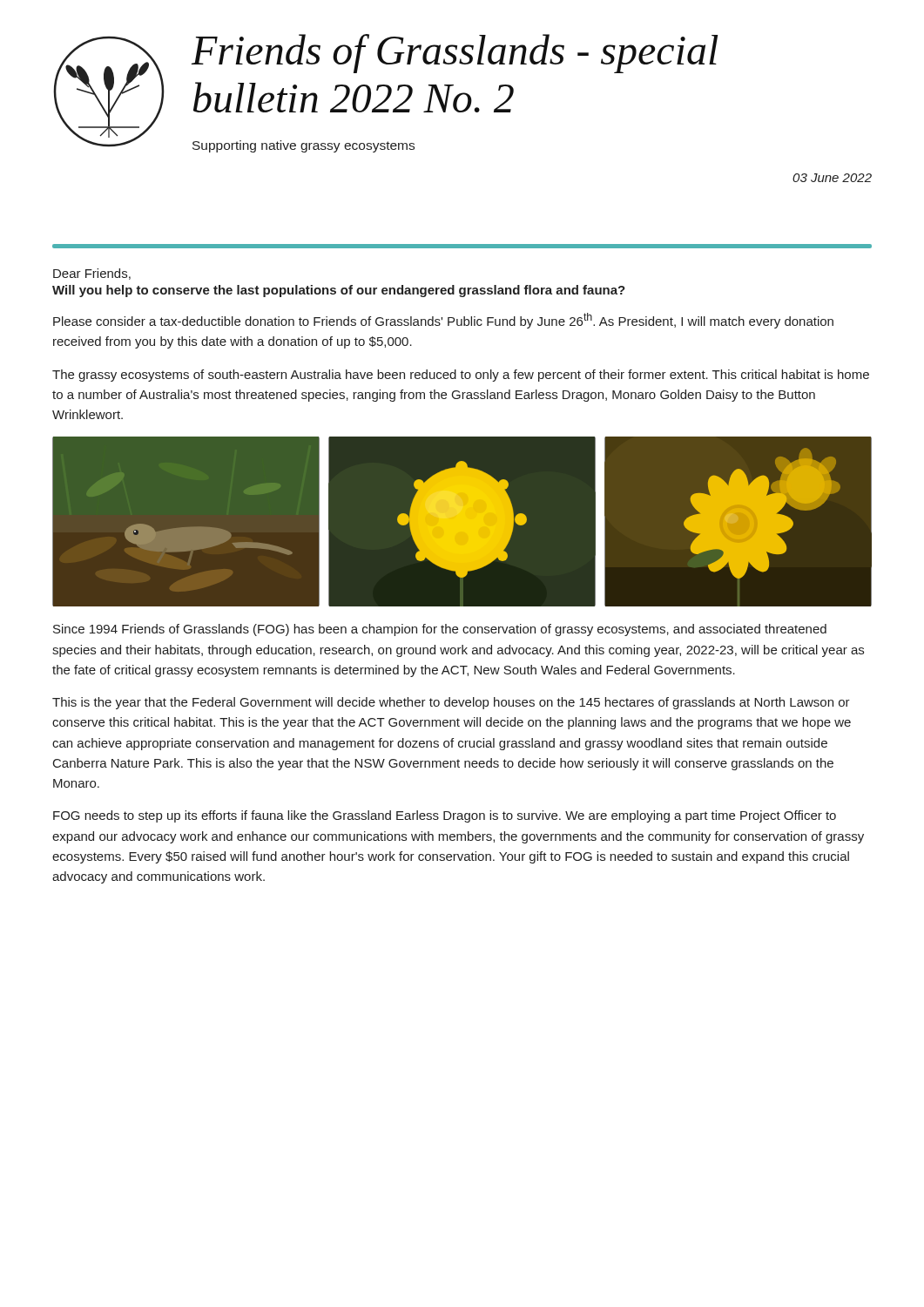
Task: Point to the text block starting "This is the year that the Federal"
Action: point(452,742)
